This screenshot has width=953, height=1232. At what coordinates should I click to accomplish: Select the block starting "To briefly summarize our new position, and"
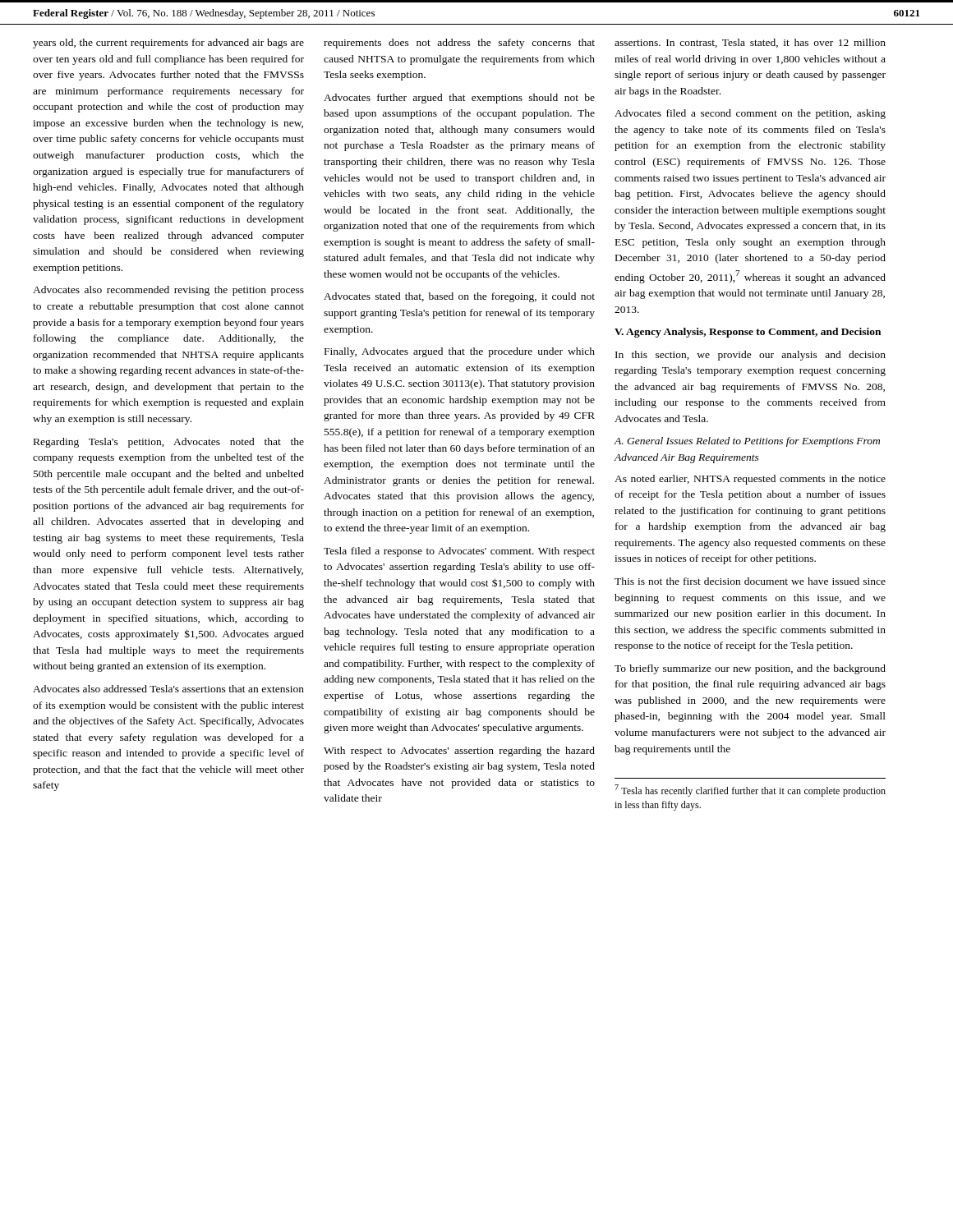[x=750, y=708]
